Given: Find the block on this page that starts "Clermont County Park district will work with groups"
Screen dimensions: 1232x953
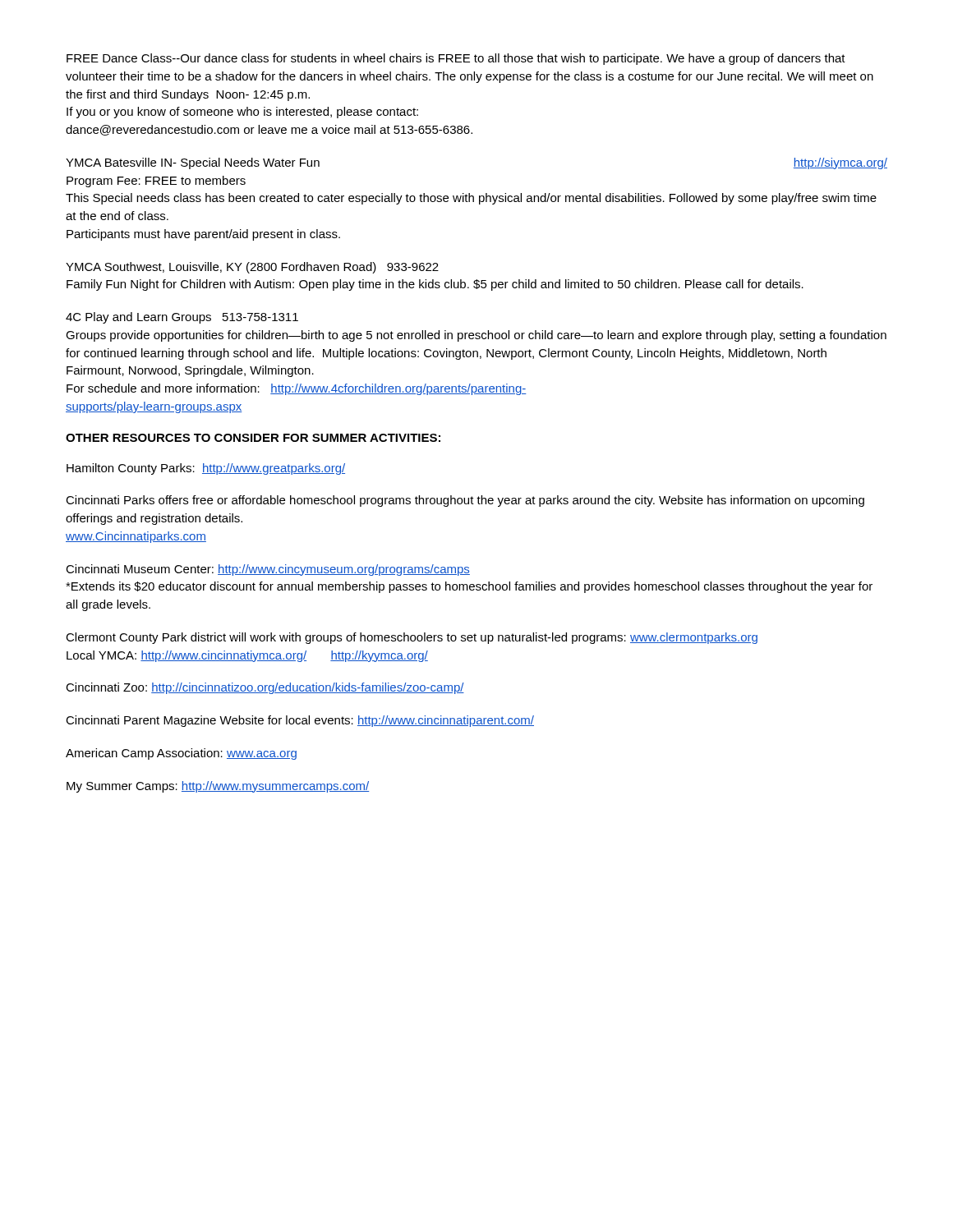Looking at the screenshot, I should click(412, 646).
